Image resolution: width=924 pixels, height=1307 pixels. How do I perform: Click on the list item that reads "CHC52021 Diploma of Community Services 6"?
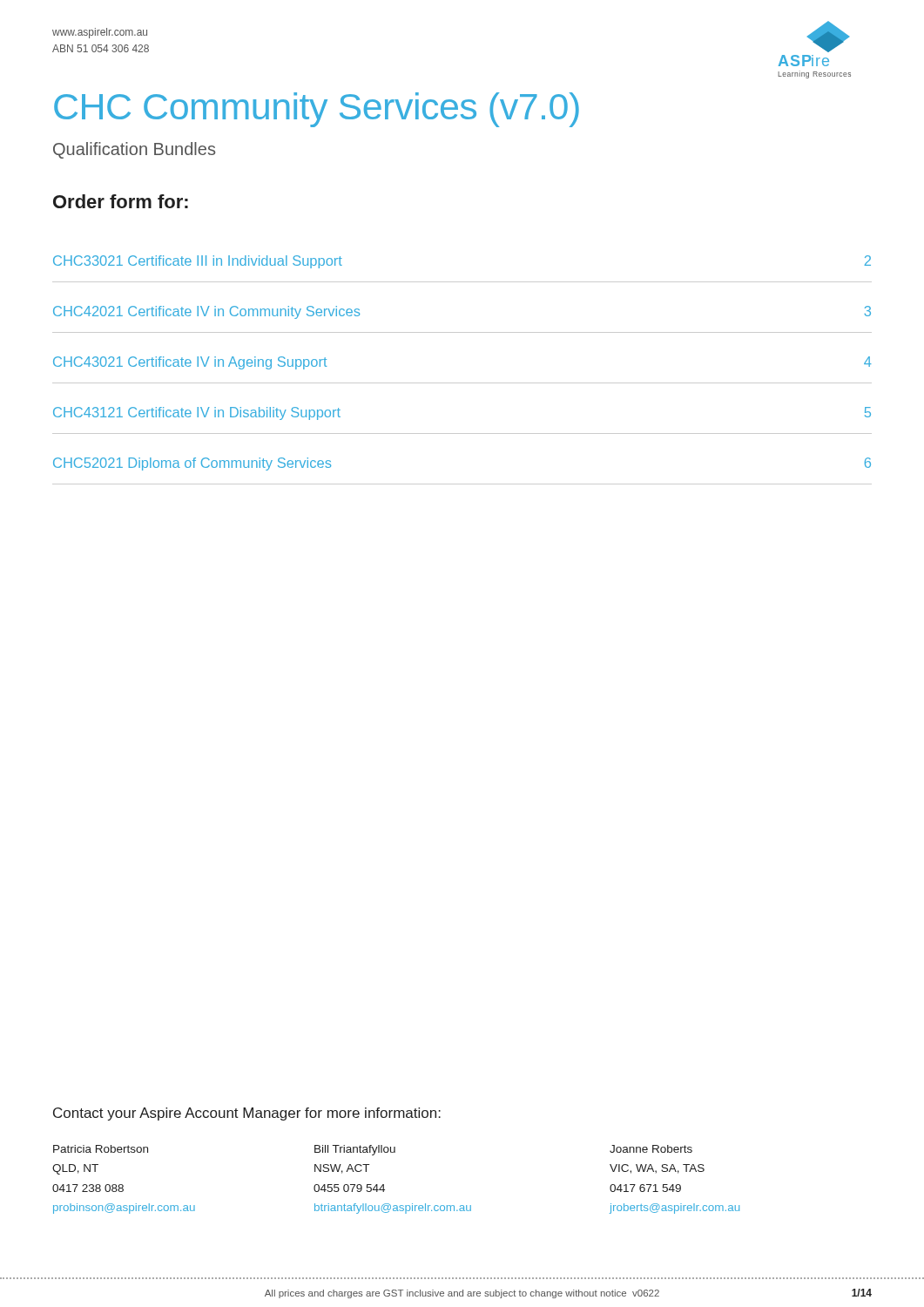194,464
